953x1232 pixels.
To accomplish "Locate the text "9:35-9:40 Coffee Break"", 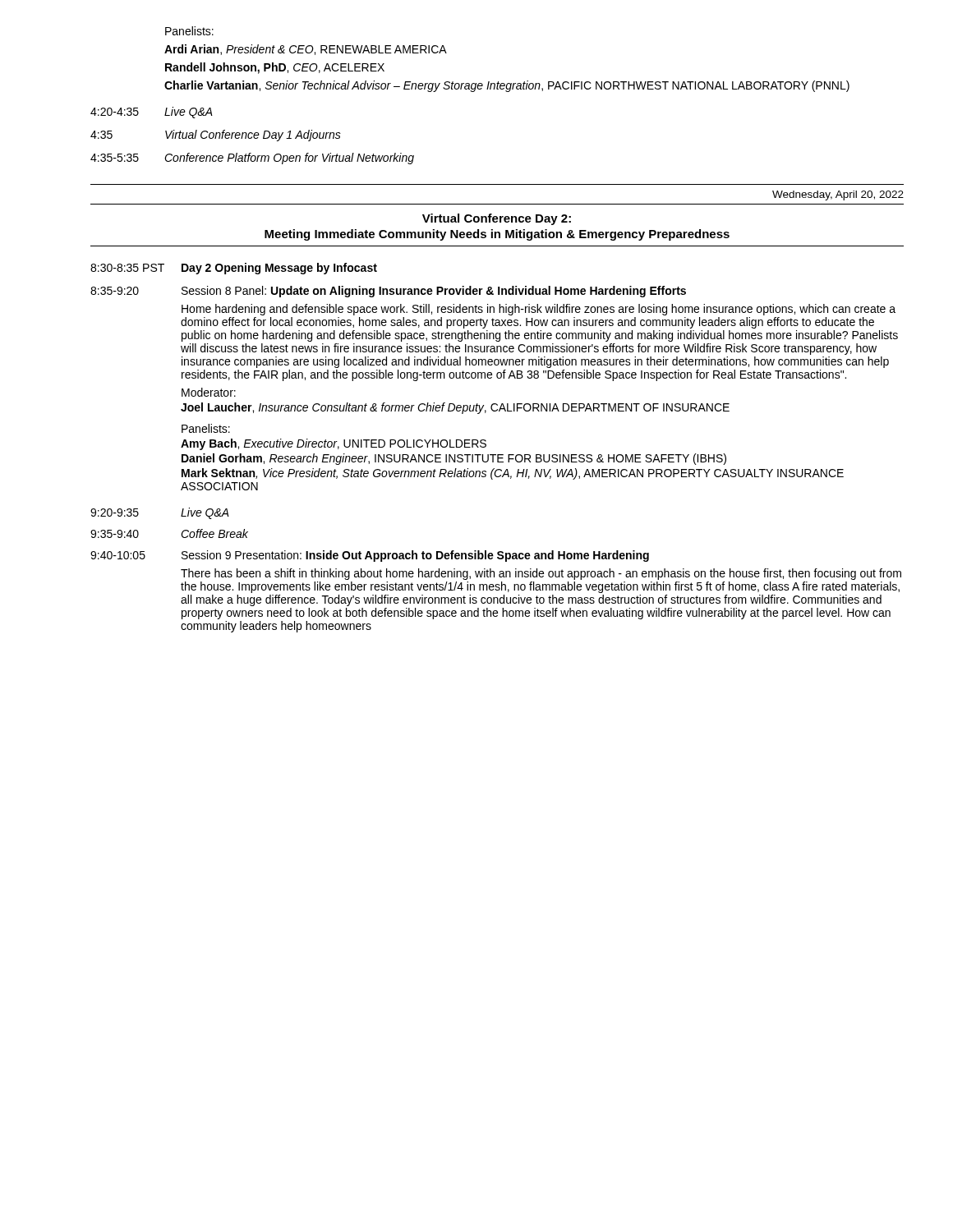I will [118, 533].
